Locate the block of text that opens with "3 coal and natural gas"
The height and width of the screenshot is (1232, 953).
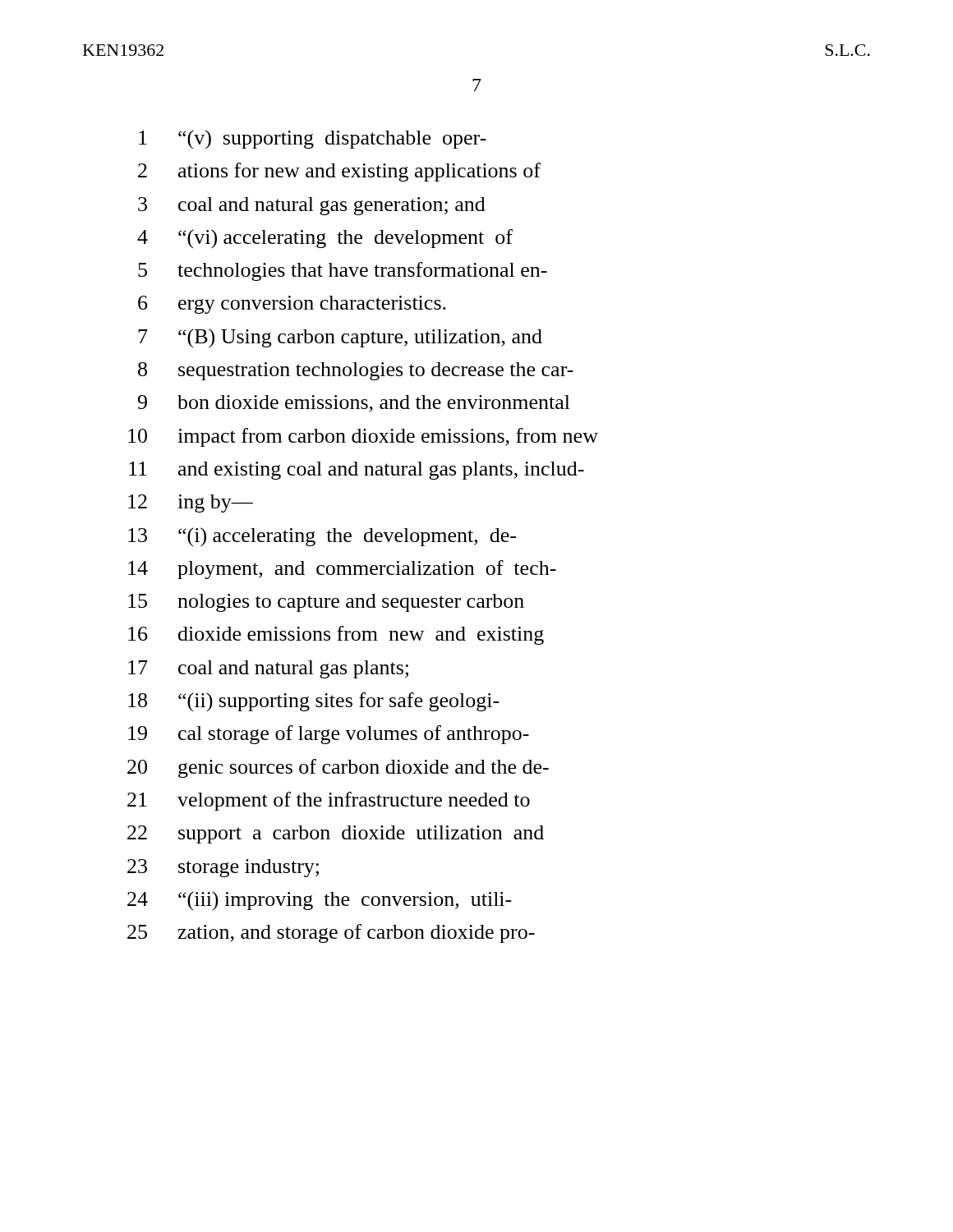click(476, 204)
